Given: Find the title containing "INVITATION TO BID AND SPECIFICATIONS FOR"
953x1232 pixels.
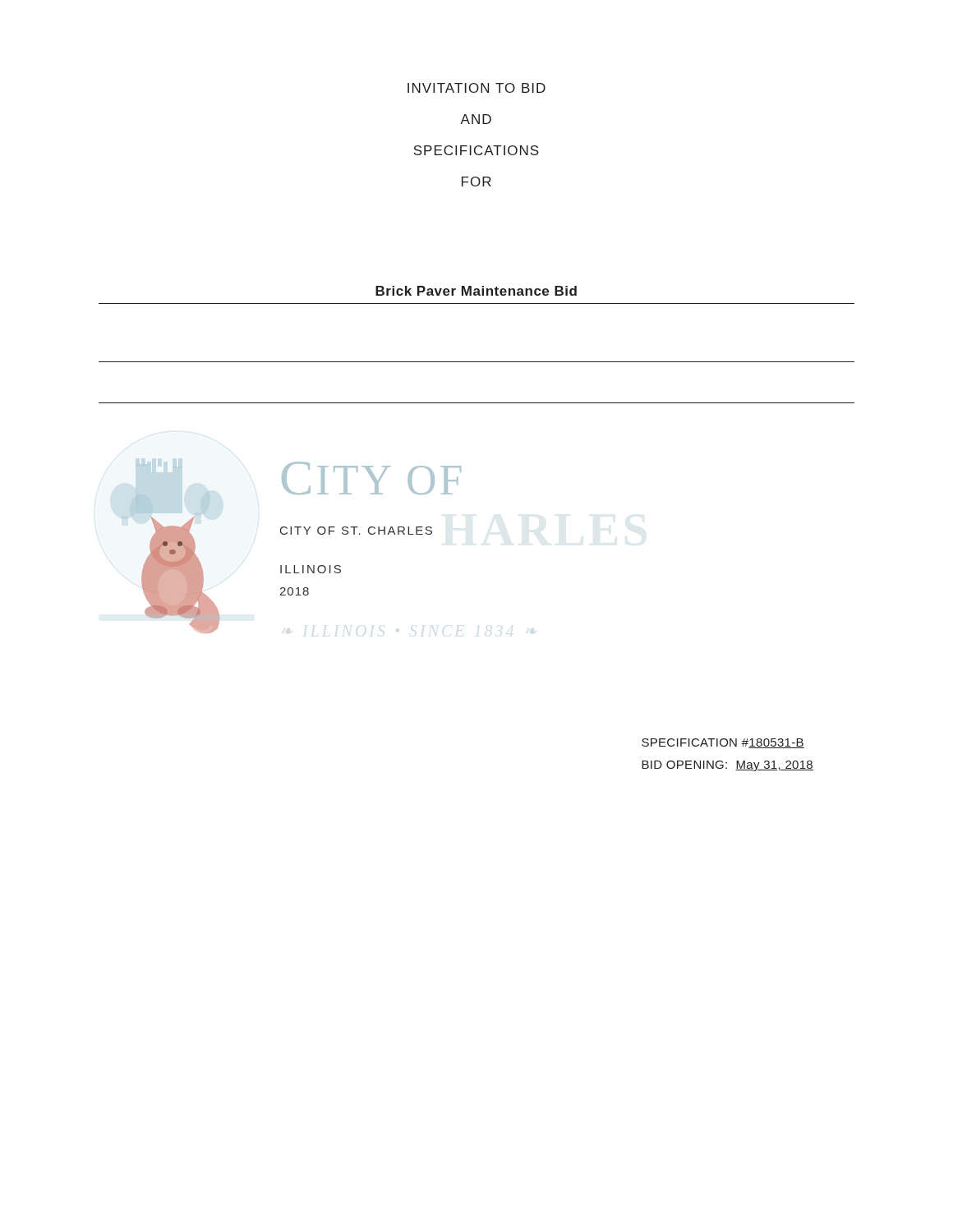Looking at the screenshot, I should click(476, 136).
